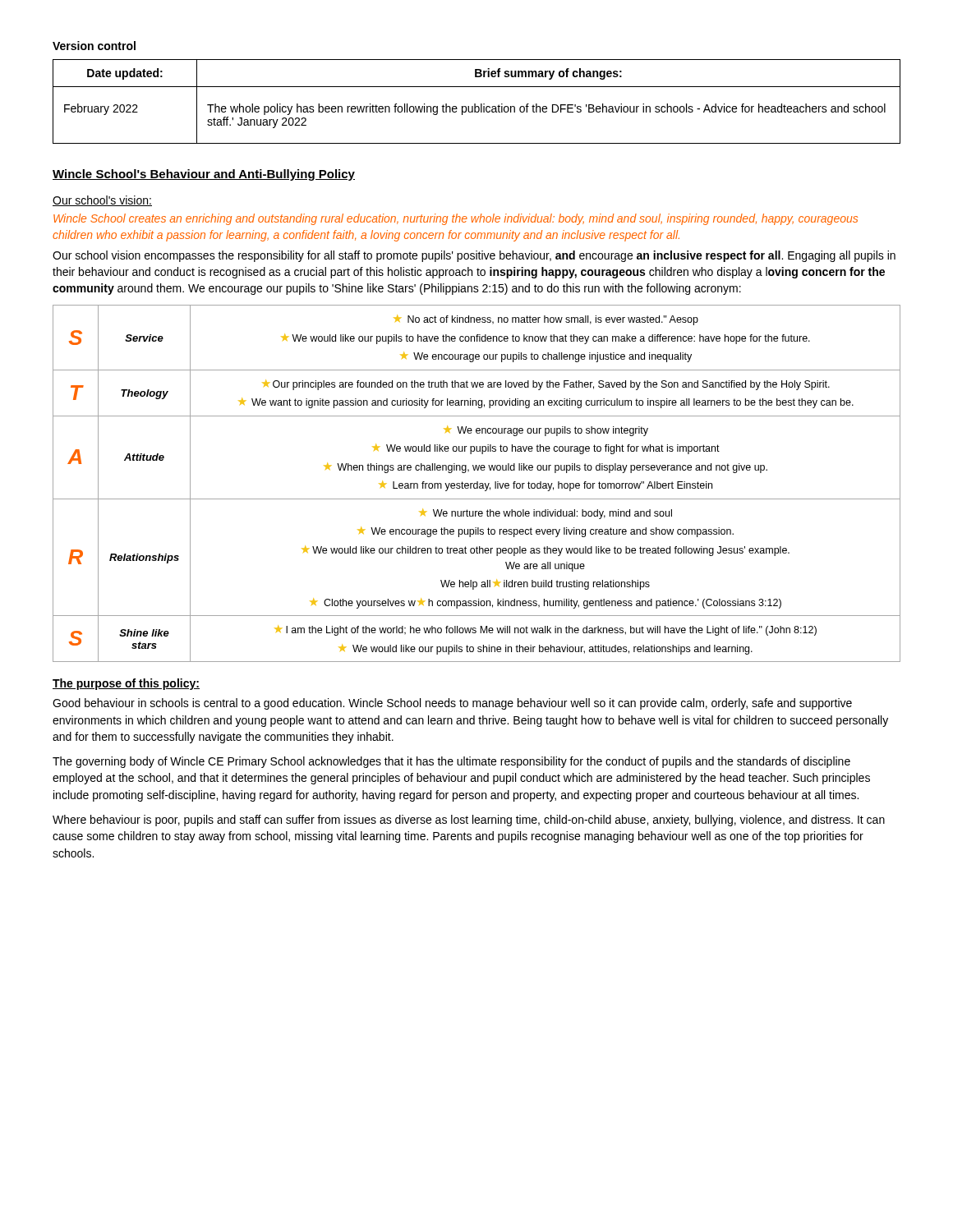Viewport: 953px width, 1232px height.
Task: Find the block on this page that starts "Where behaviour is"
Action: click(x=476, y=837)
